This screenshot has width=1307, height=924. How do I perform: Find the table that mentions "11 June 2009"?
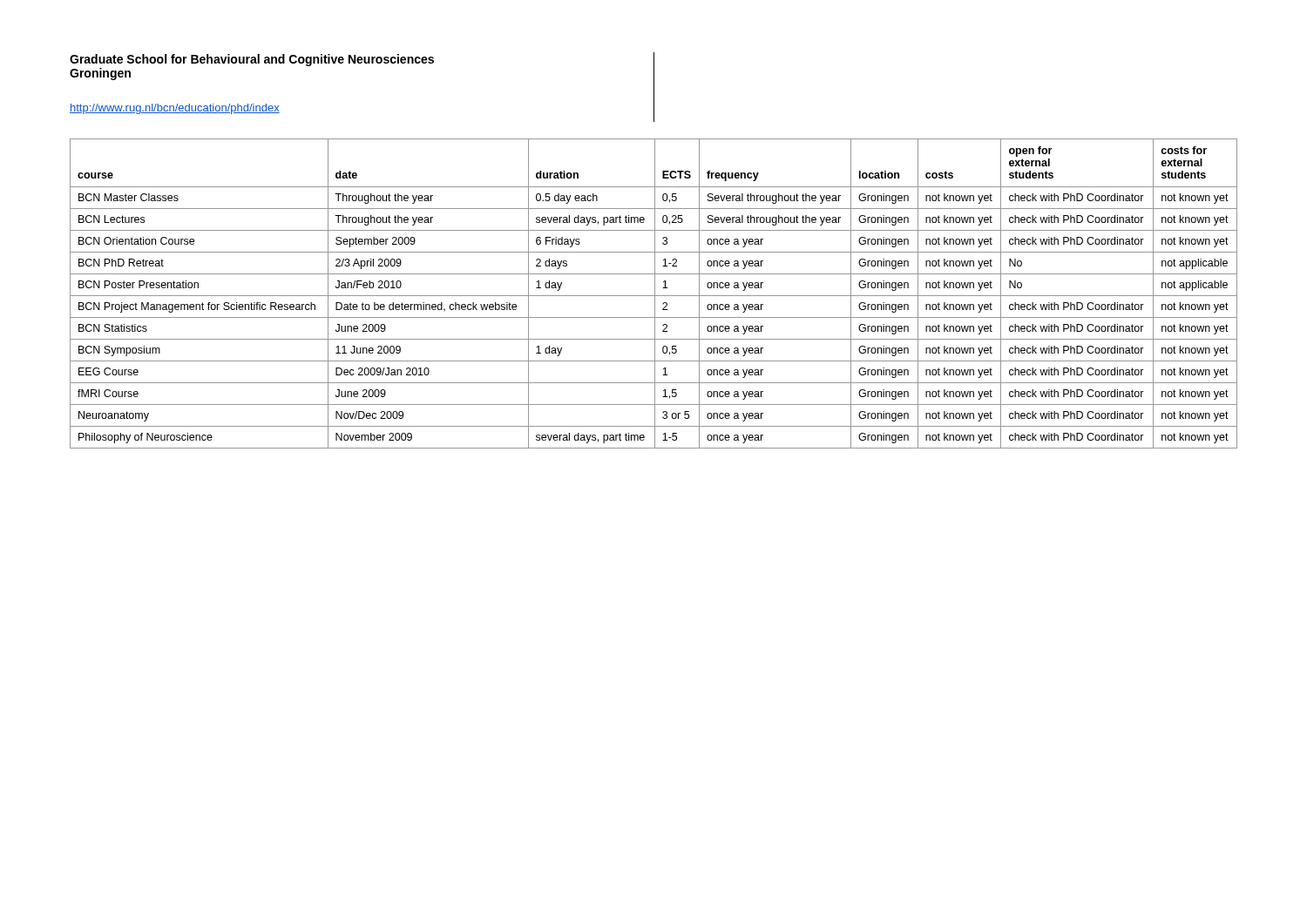654,294
